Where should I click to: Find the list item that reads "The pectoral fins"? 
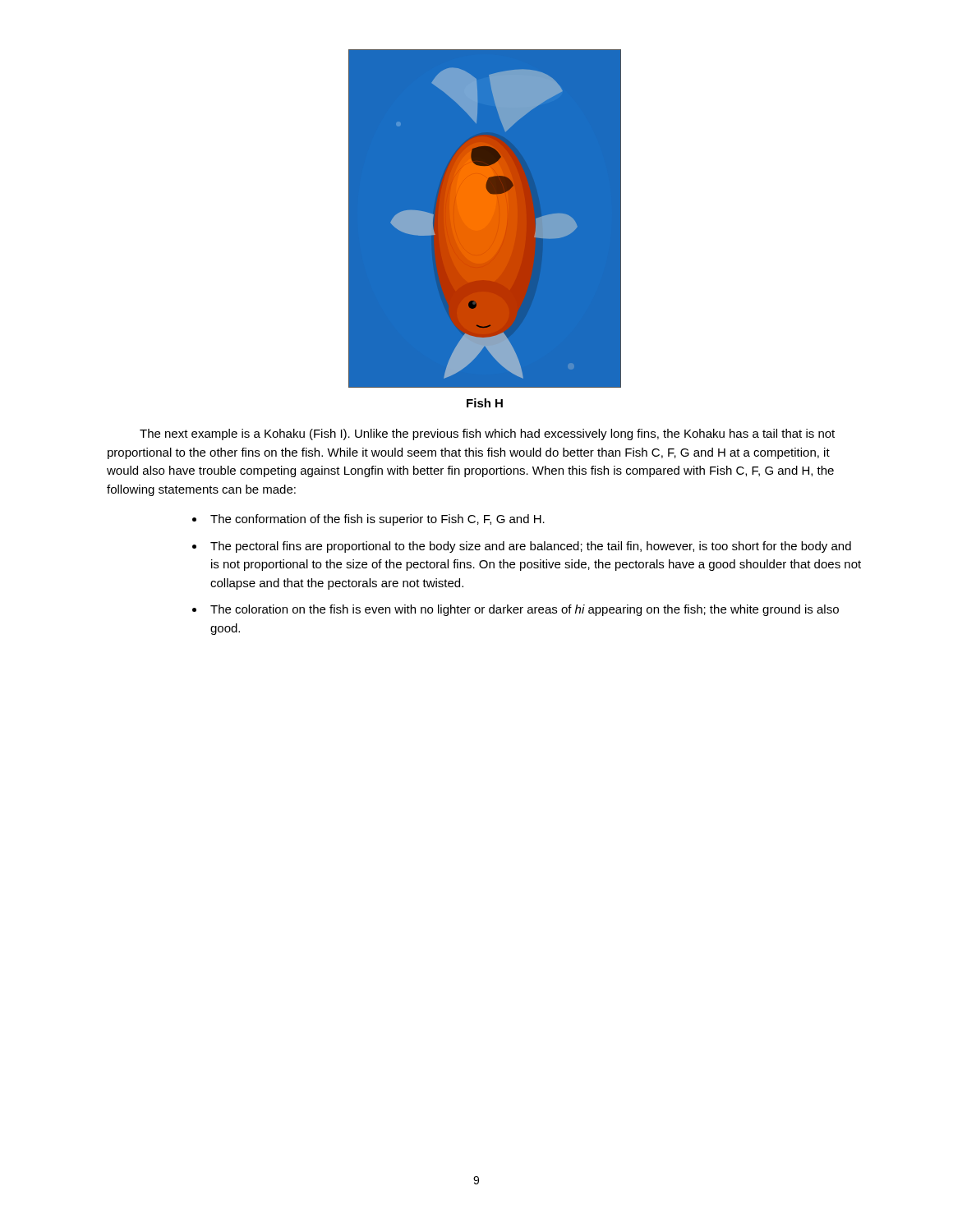pyautogui.click(x=536, y=564)
